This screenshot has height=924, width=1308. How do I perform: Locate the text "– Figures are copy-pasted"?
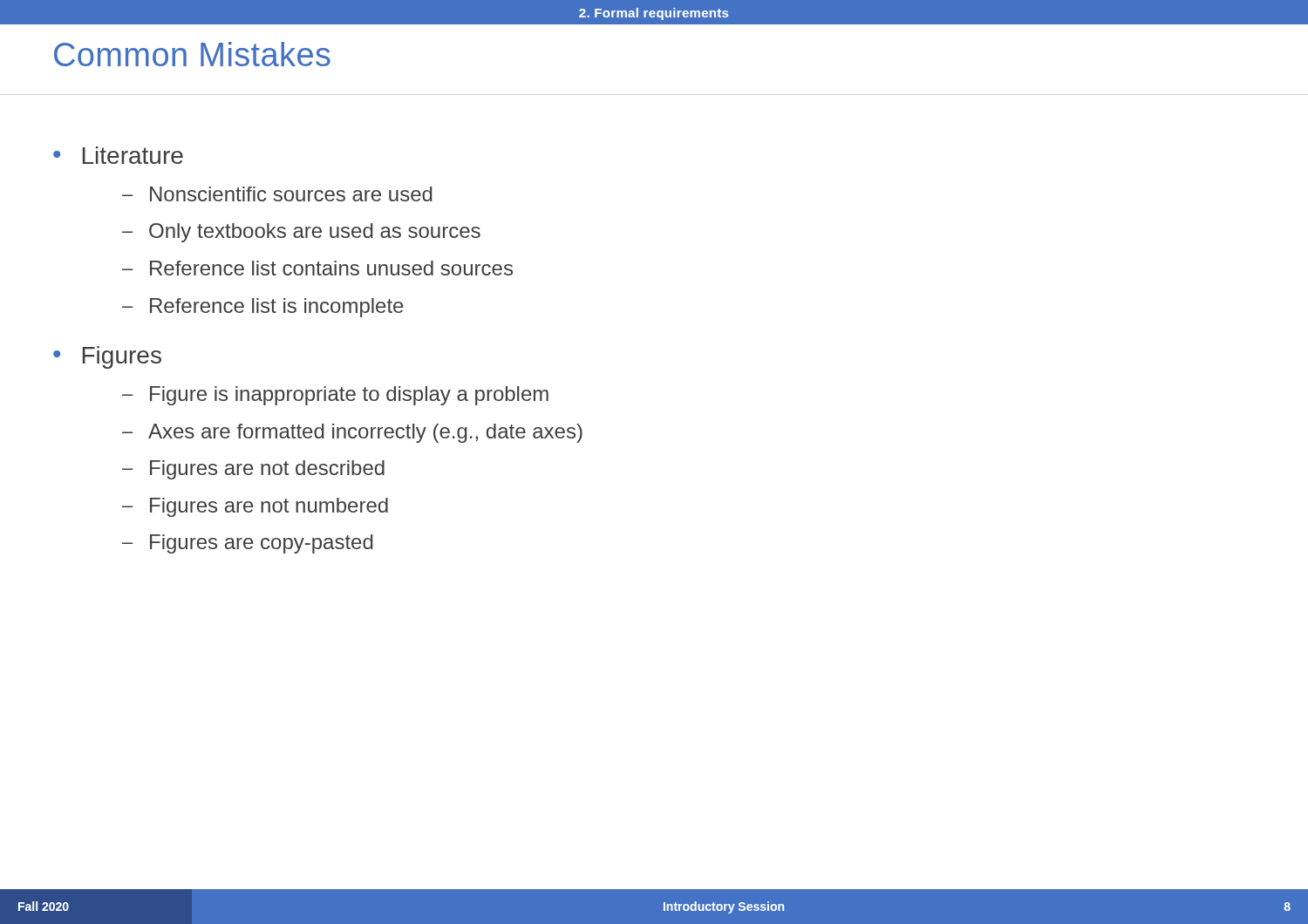point(248,542)
